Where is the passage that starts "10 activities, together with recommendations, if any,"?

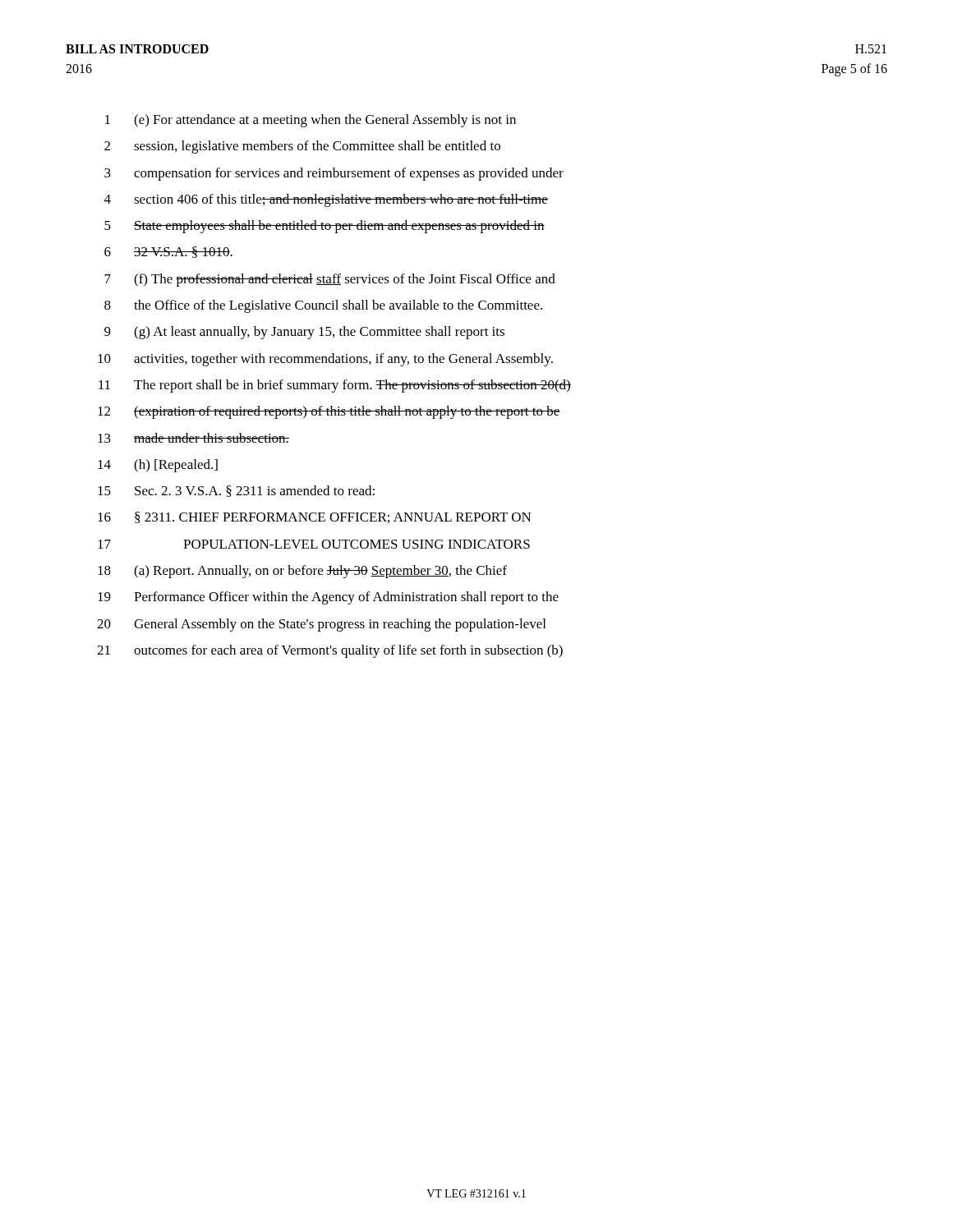tap(476, 359)
